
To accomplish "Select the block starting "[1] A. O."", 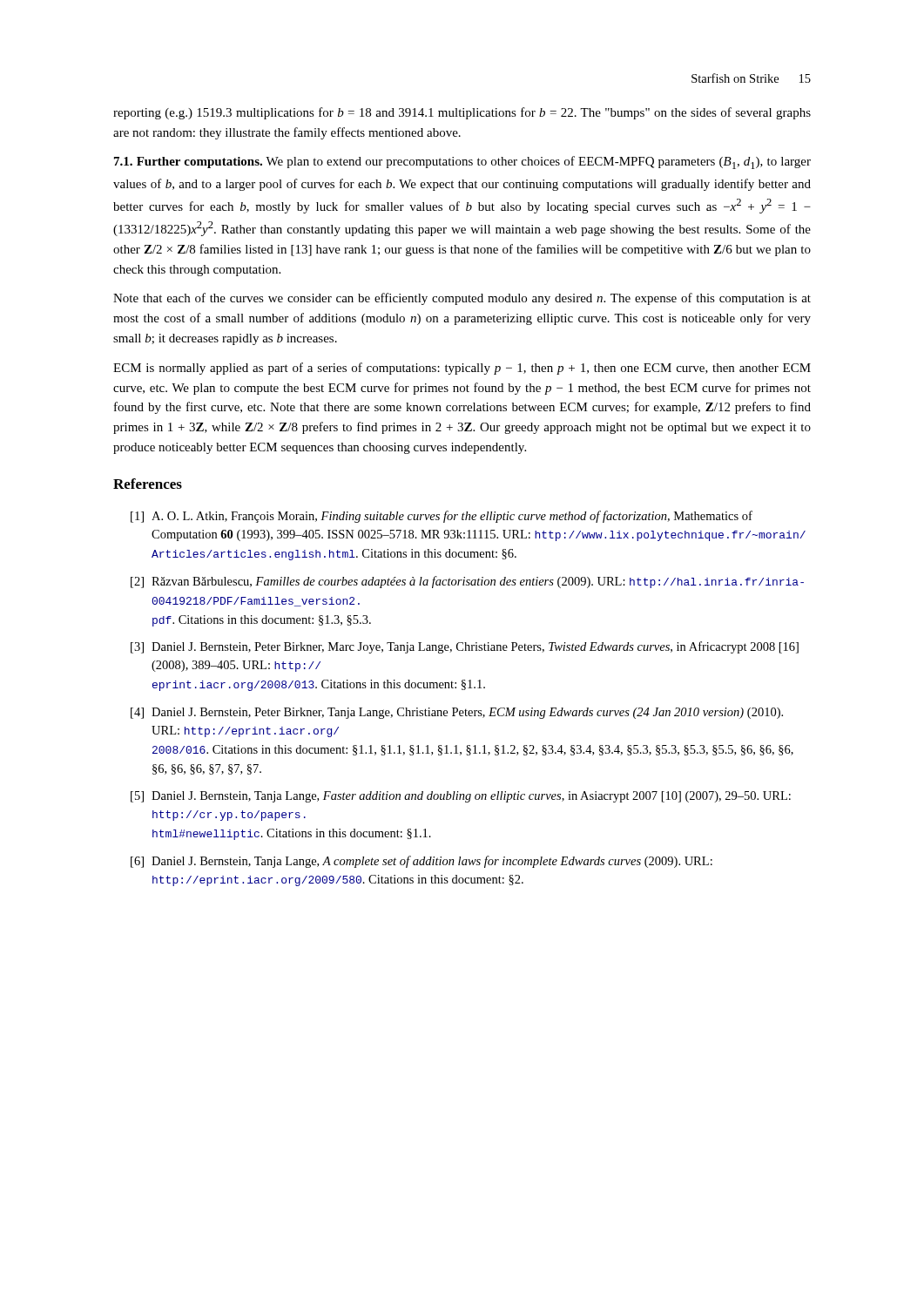I will point(462,535).
